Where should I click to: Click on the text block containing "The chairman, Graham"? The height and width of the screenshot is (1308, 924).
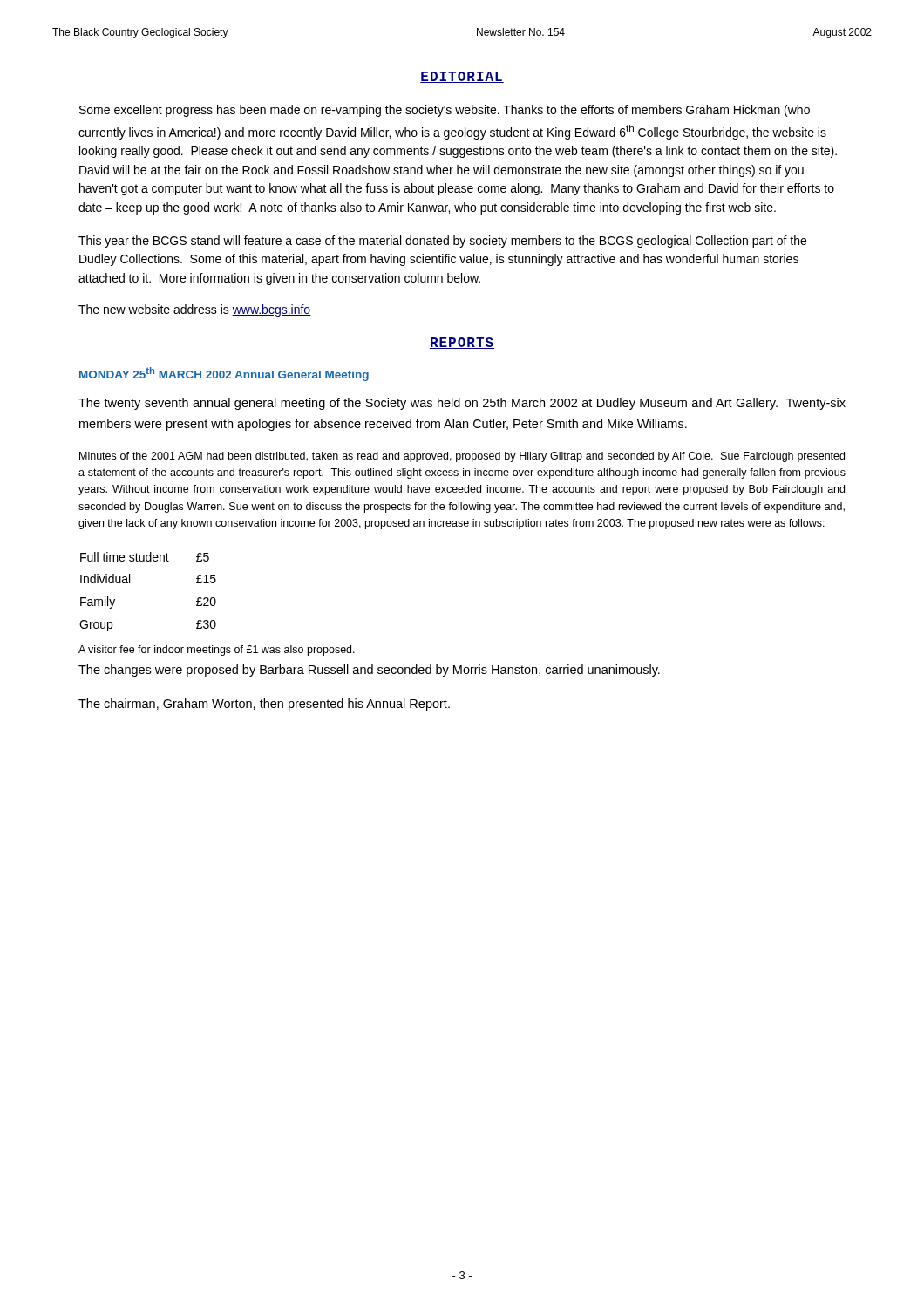[x=265, y=704]
